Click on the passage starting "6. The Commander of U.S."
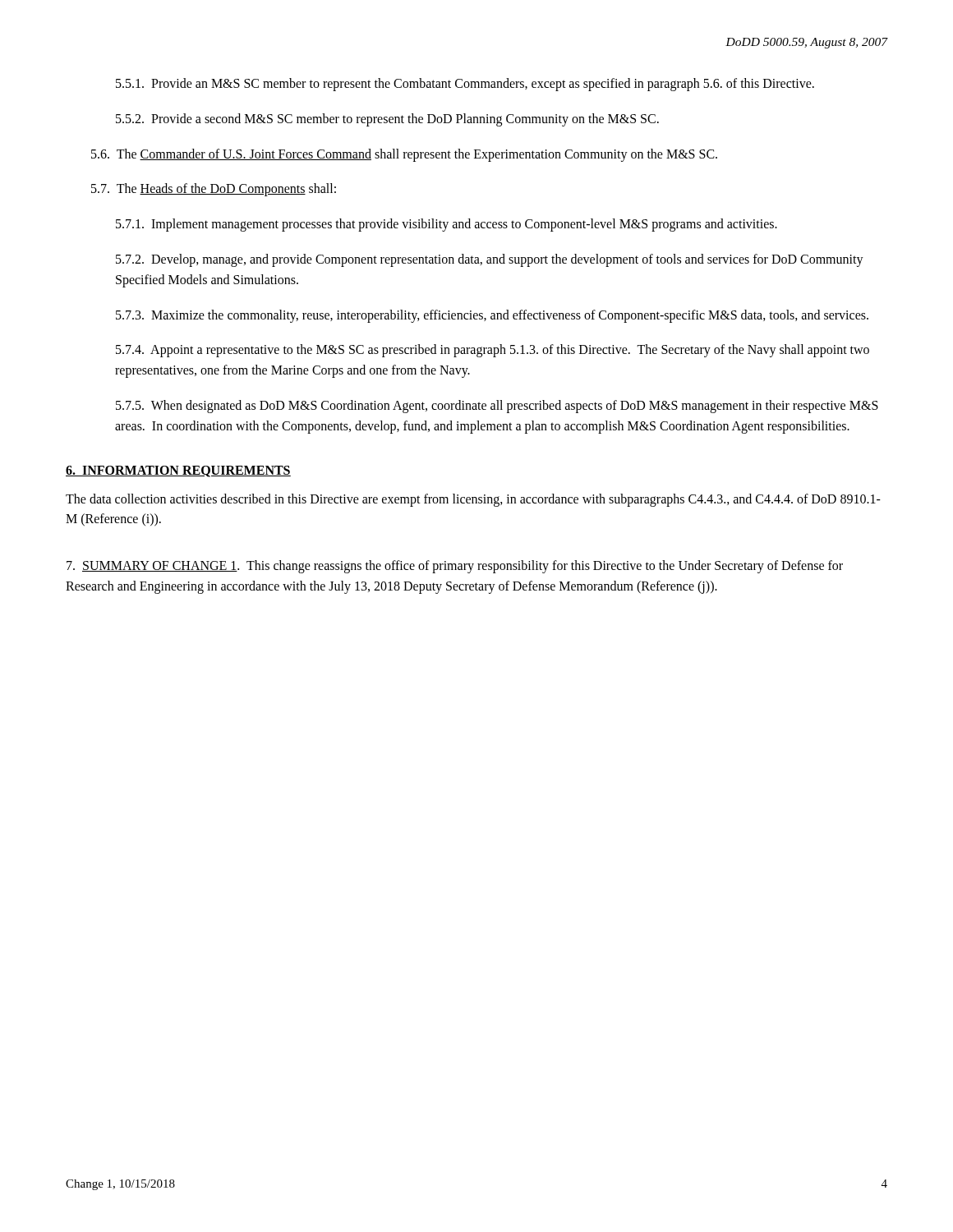Viewport: 953px width, 1232px height. click(x=404, y=154)
